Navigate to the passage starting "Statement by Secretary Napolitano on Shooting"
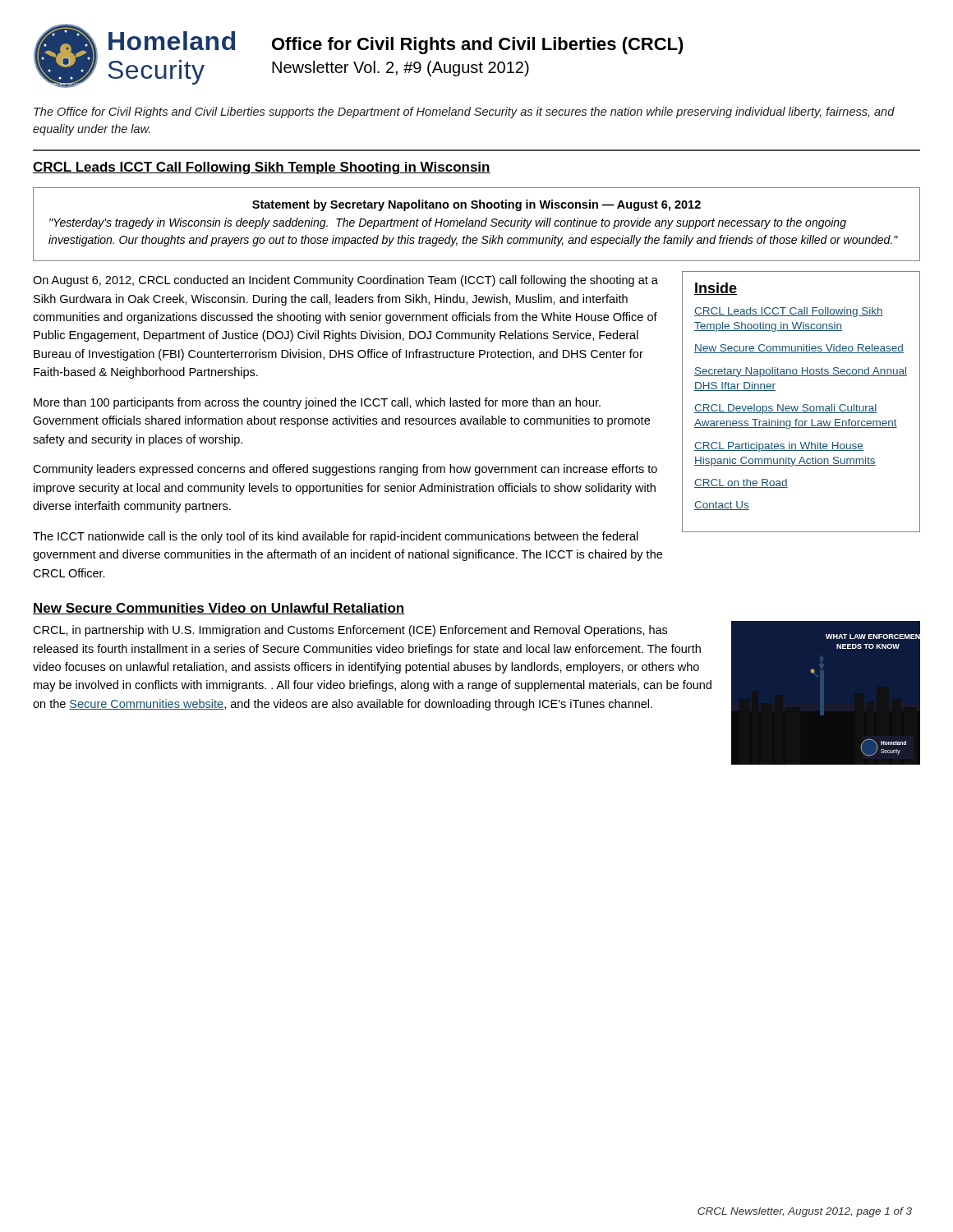The image size is (953, 1232). [x=476, y=223]
